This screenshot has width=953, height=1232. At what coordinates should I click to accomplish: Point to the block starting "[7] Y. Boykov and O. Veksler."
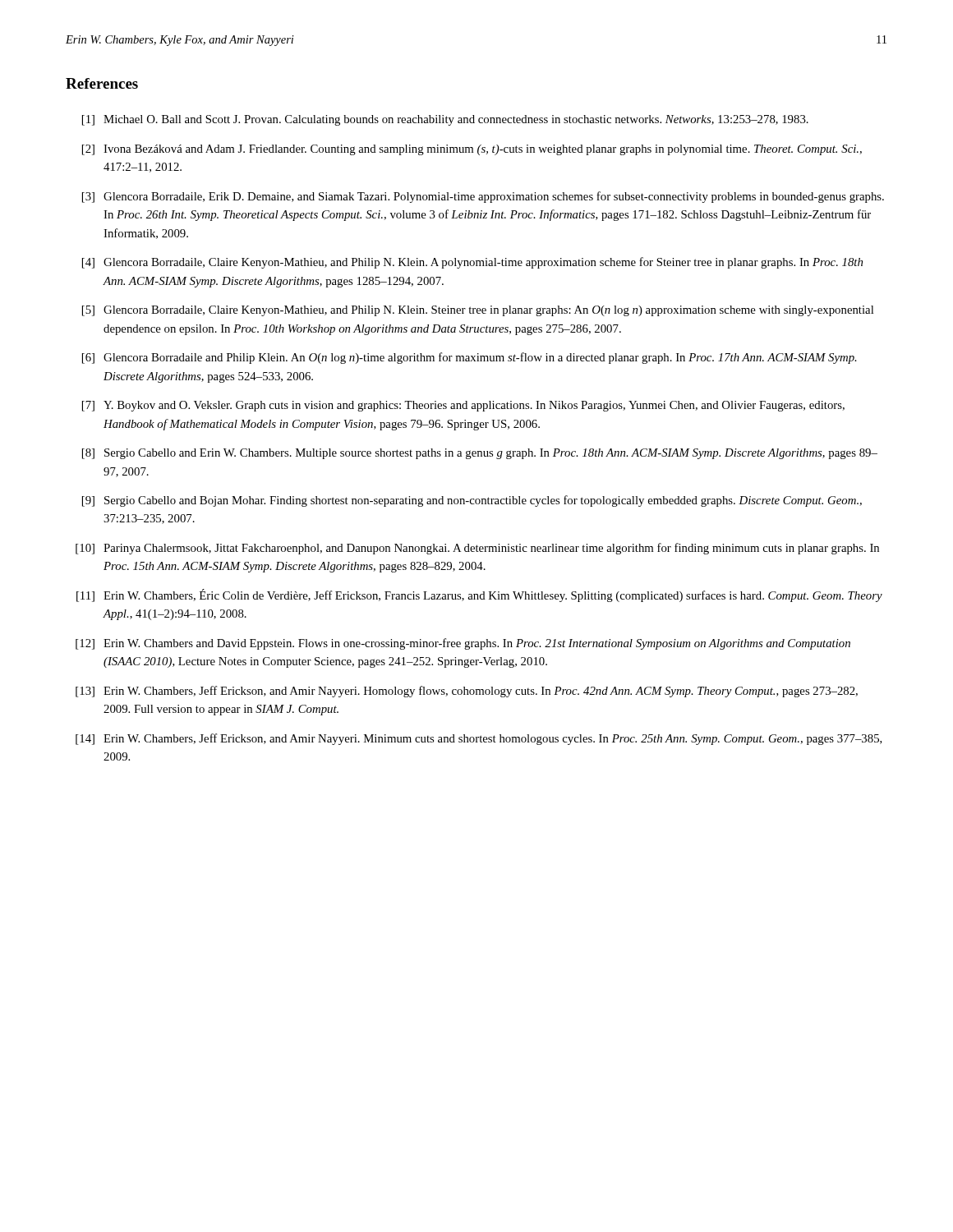tap(476, 414)
